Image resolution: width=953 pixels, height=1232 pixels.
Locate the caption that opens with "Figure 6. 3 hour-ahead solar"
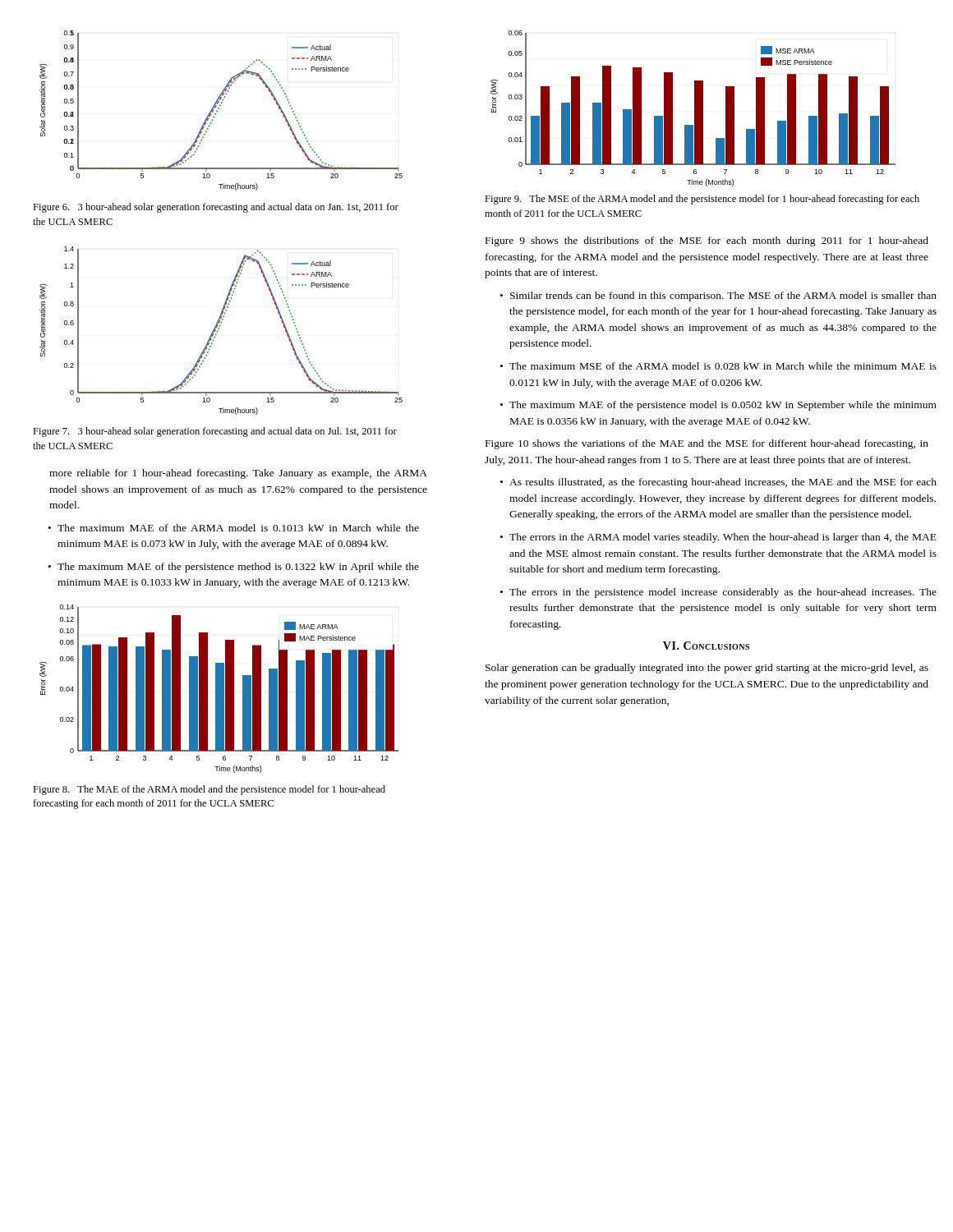click(x=216, y=214)
